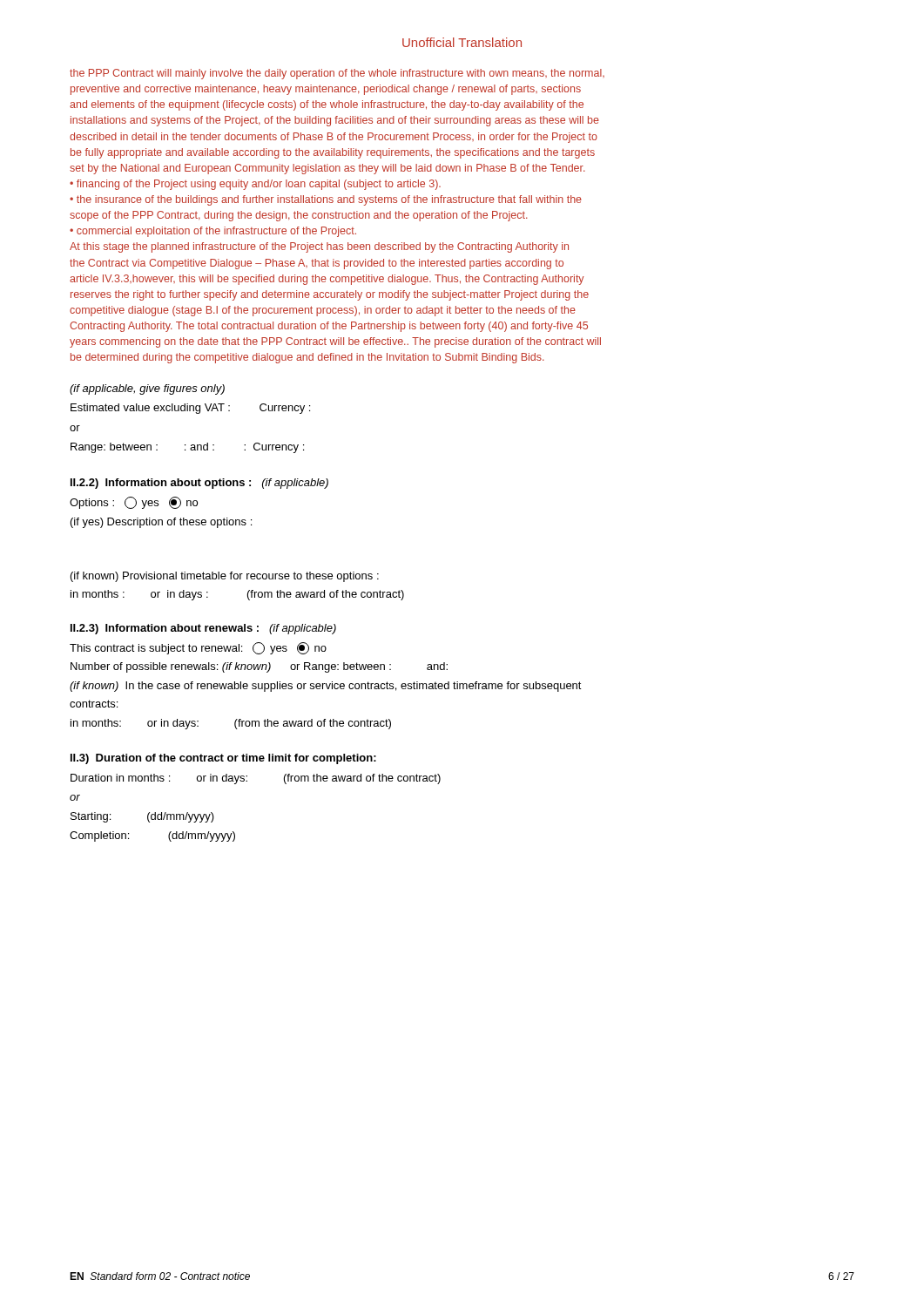This screenshot has width=924, height=1307.
Task: Point to the text block starting "II.2.3) Information about renewals"
Action: 203,628
